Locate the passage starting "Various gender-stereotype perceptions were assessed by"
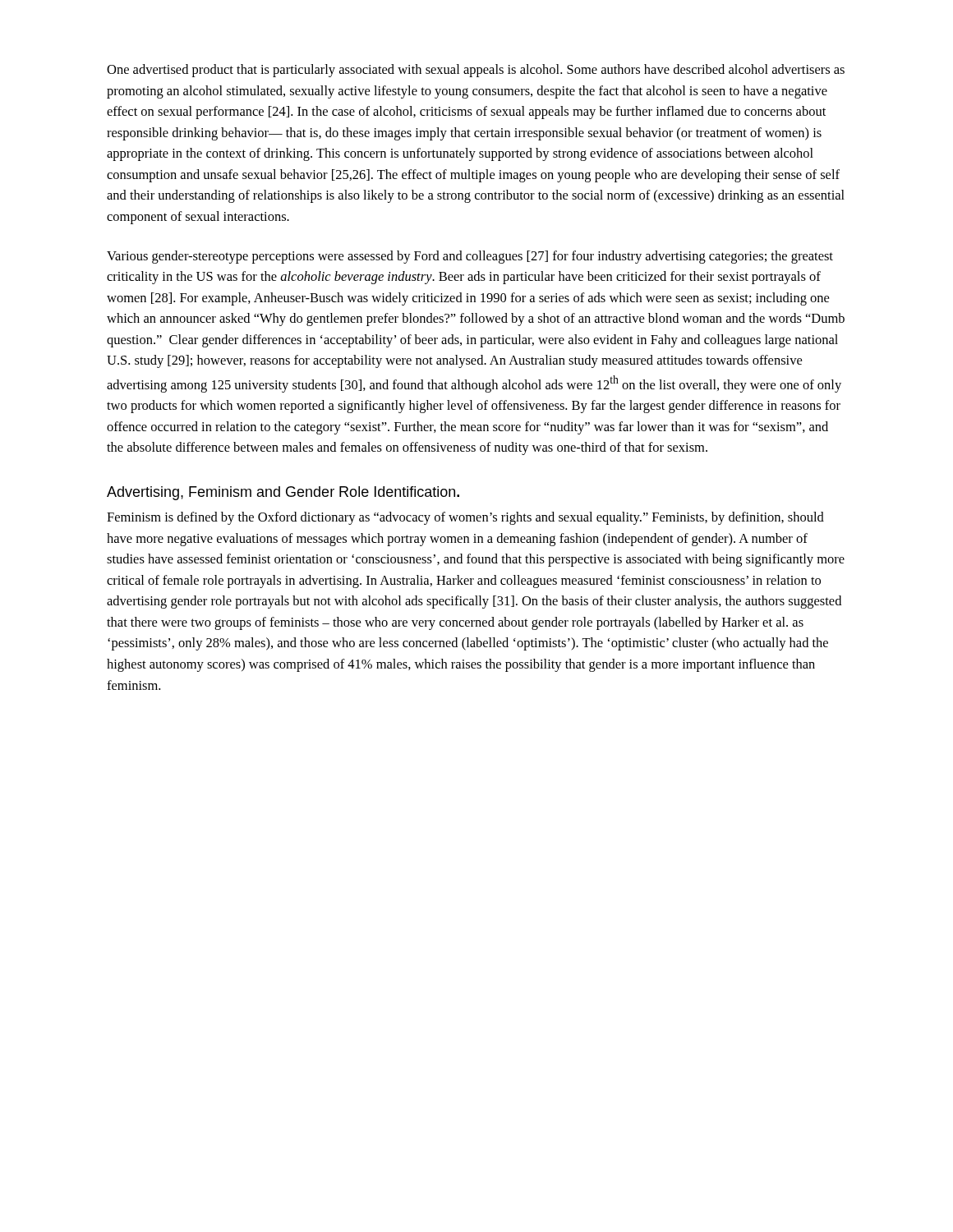The height and width of the screenshot is (1232, 953). [476, 351]
